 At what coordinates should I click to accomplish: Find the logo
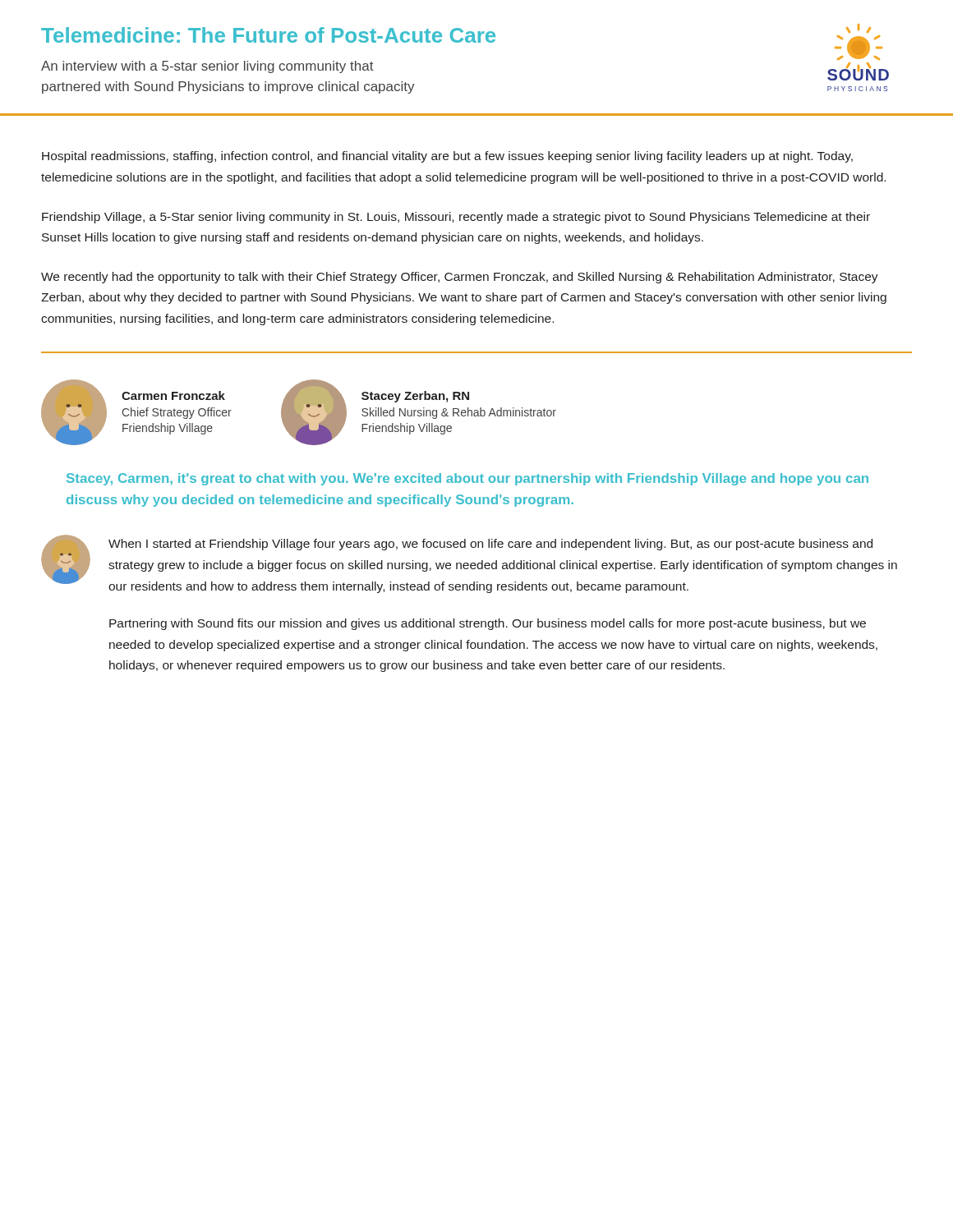coord(859,59)
